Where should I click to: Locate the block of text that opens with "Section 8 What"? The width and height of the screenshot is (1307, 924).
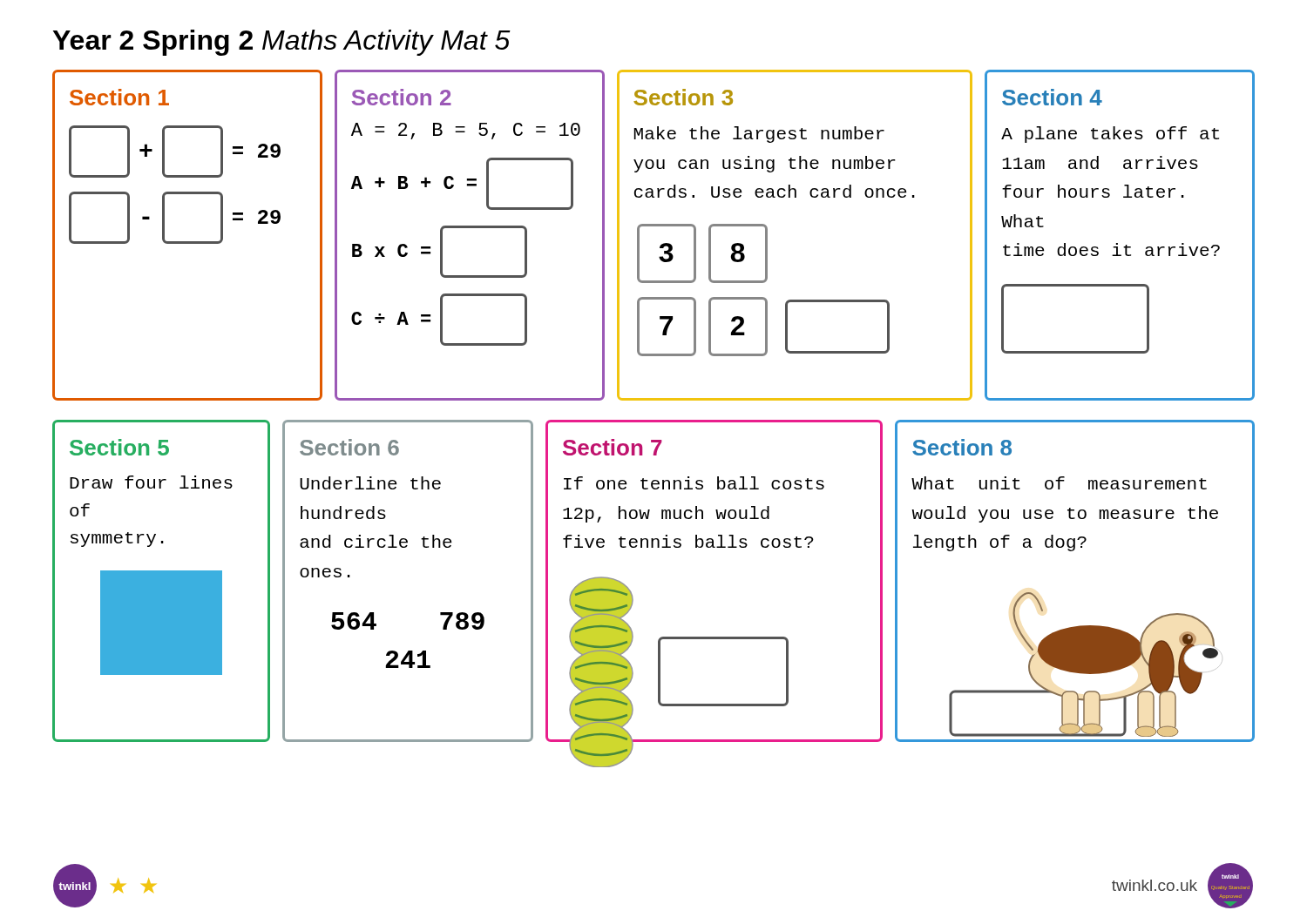click(962, 447)
